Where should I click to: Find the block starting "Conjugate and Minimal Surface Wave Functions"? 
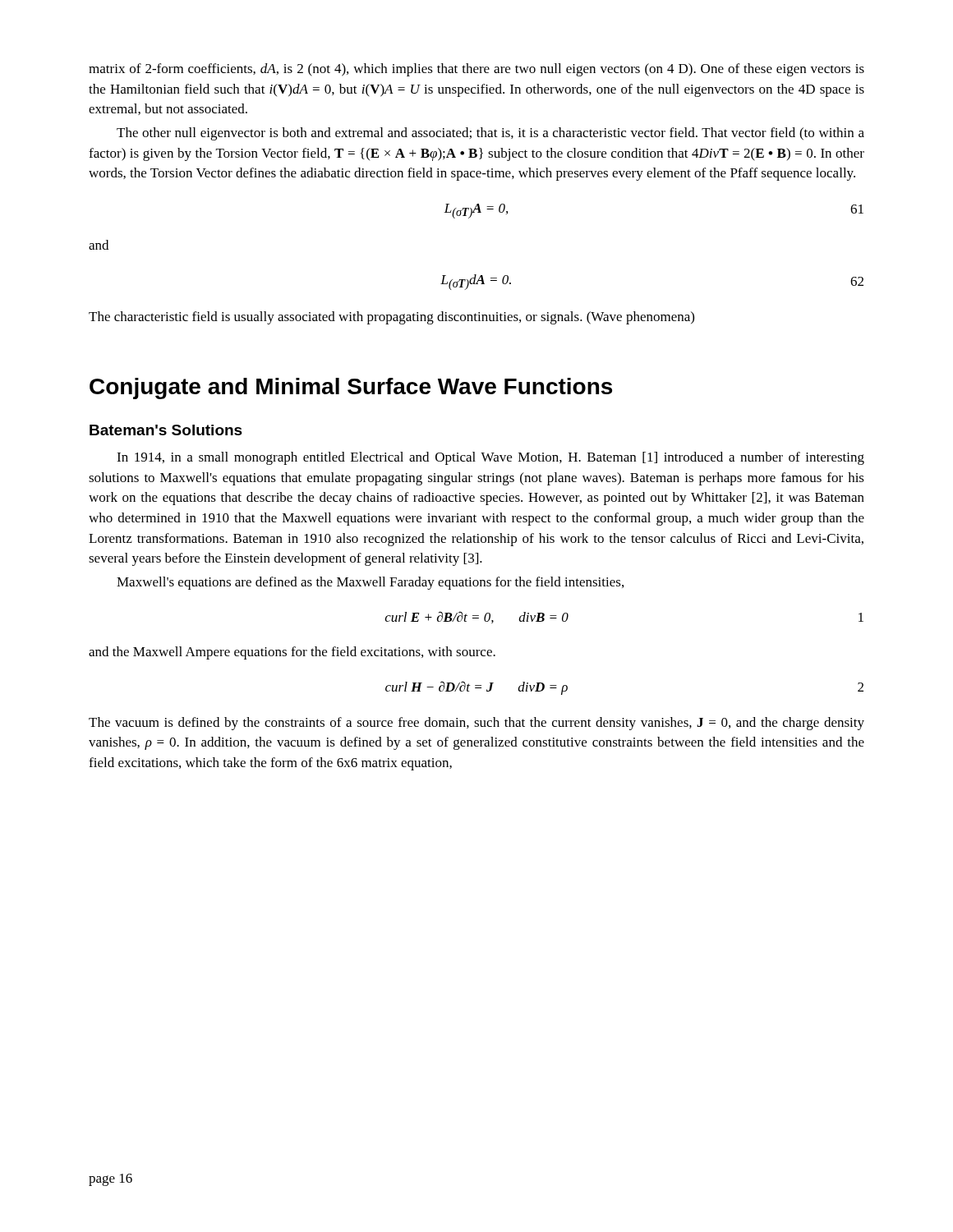pos(351,386)
